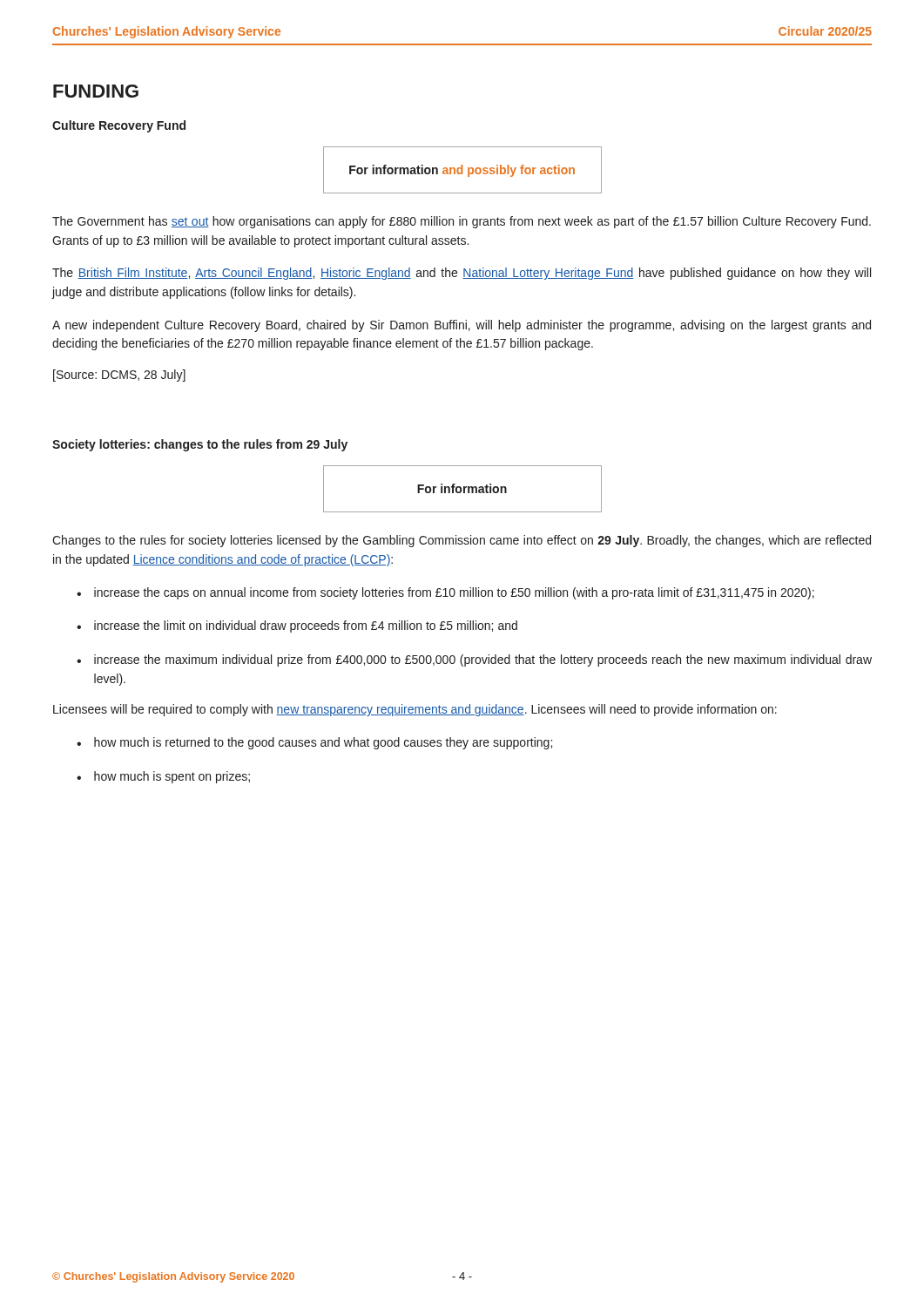Find the block on this page that starts "increase the maximum individual prize from"
Screen dimensions: 1307x924
483,670
